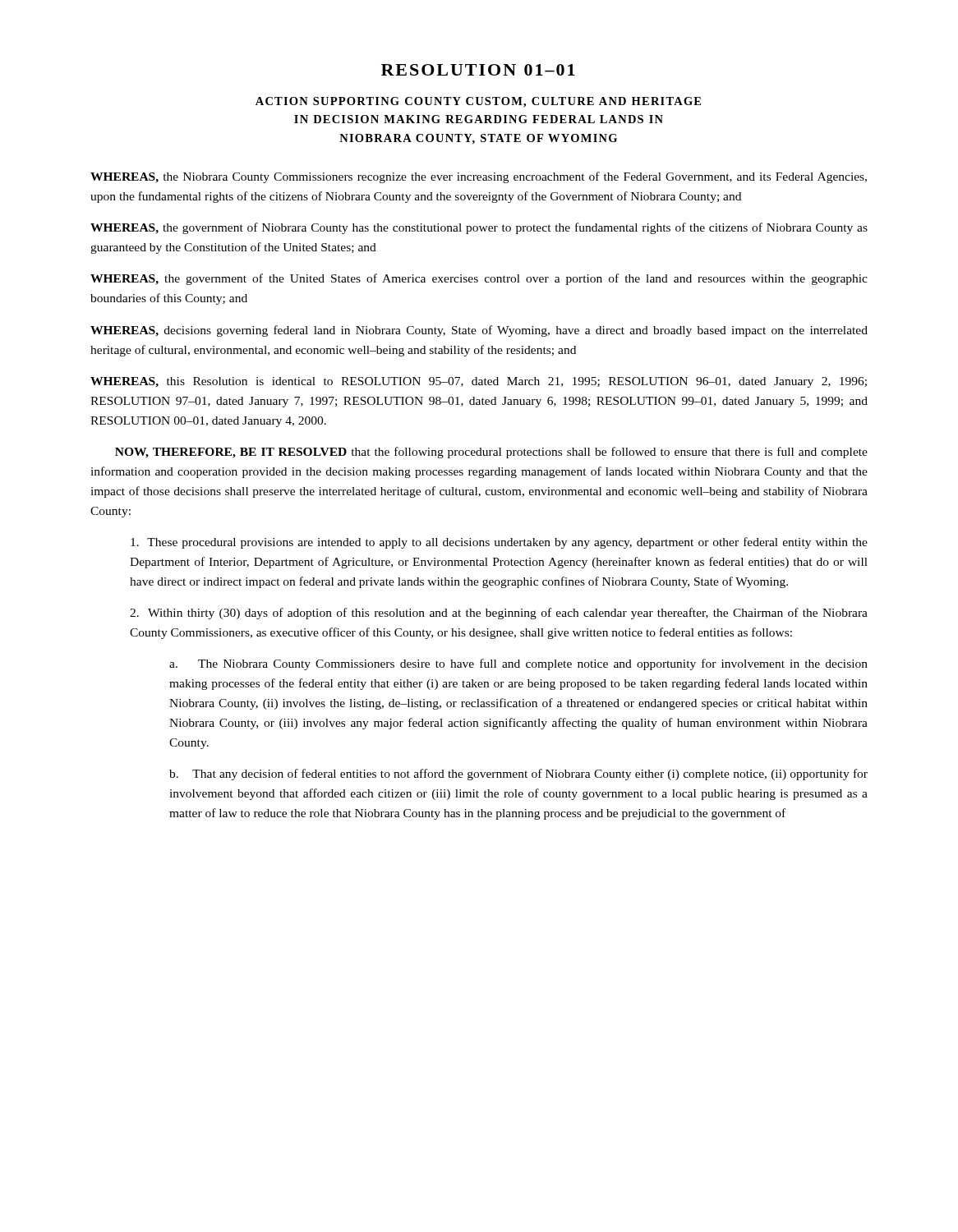Locate the text starting "a. The Niobrara County"
The height and width of the screenshot is (1232, 958).
[x=518, y=702]
